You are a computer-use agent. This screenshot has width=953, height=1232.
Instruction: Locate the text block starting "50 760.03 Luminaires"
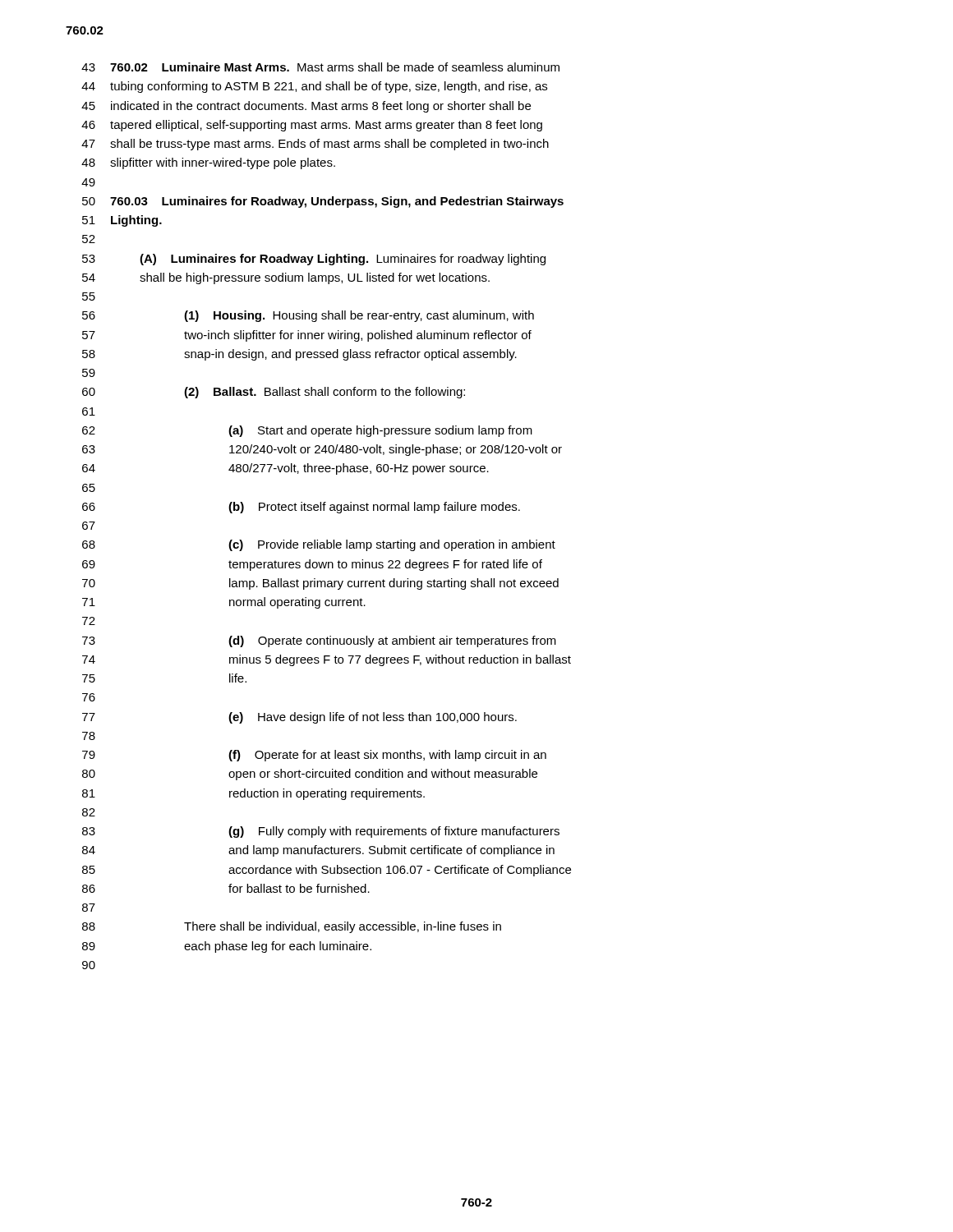tap(476, 210)
